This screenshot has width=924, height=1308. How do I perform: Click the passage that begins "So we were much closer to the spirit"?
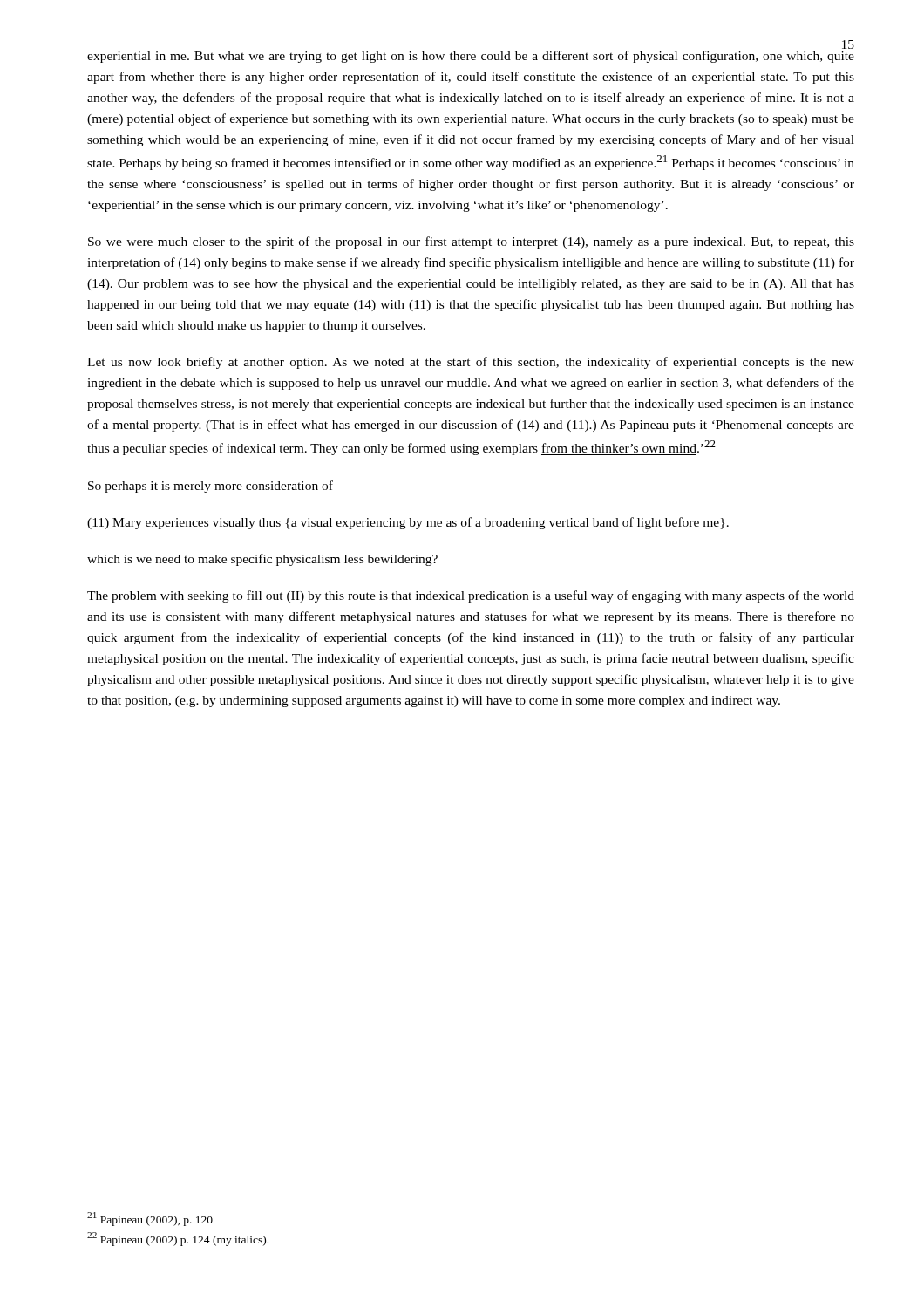(x=471, y=284)
